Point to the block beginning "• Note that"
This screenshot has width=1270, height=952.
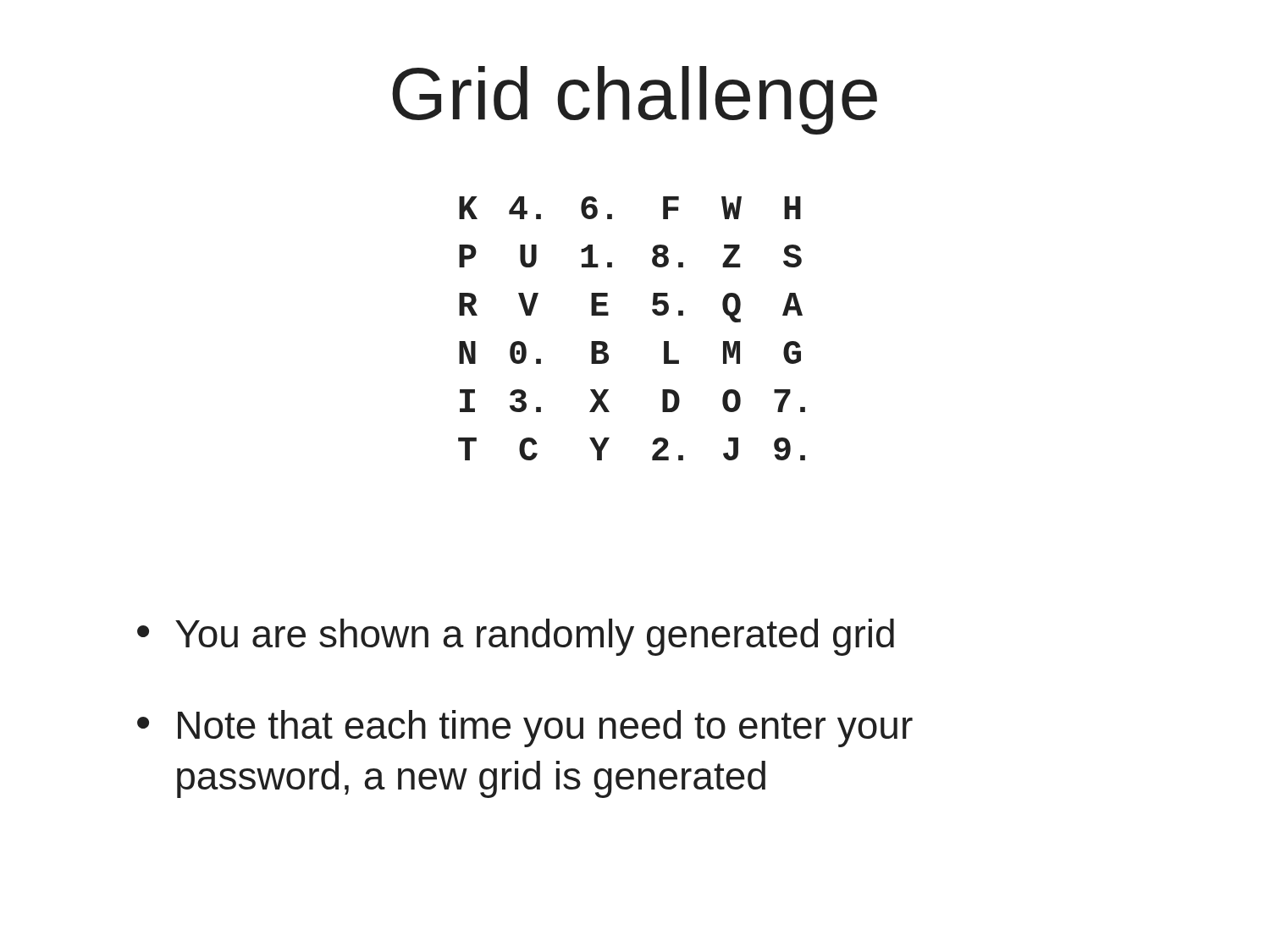point(524,751)
